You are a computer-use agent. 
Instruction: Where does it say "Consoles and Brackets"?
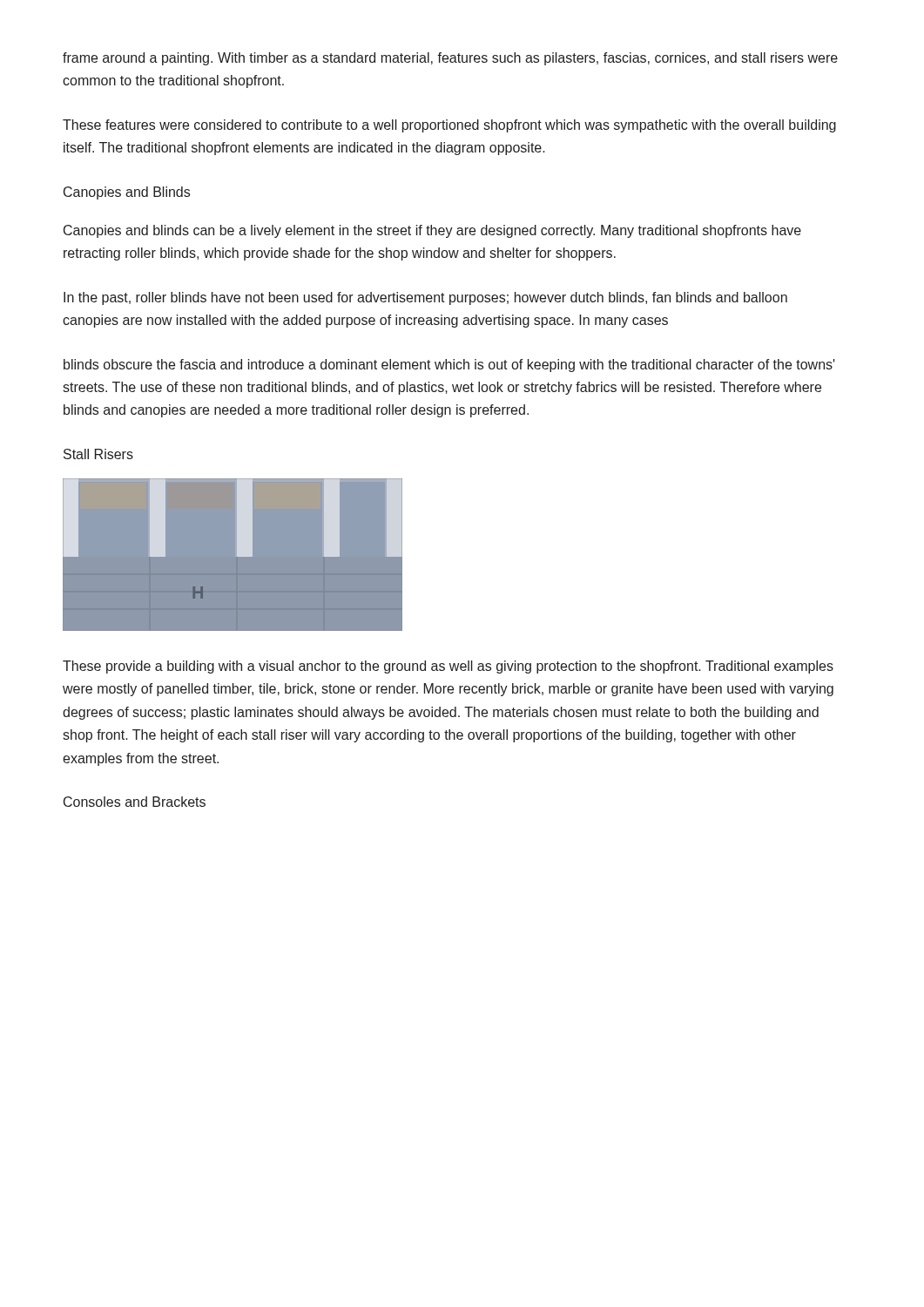click(x=134, y=802)
